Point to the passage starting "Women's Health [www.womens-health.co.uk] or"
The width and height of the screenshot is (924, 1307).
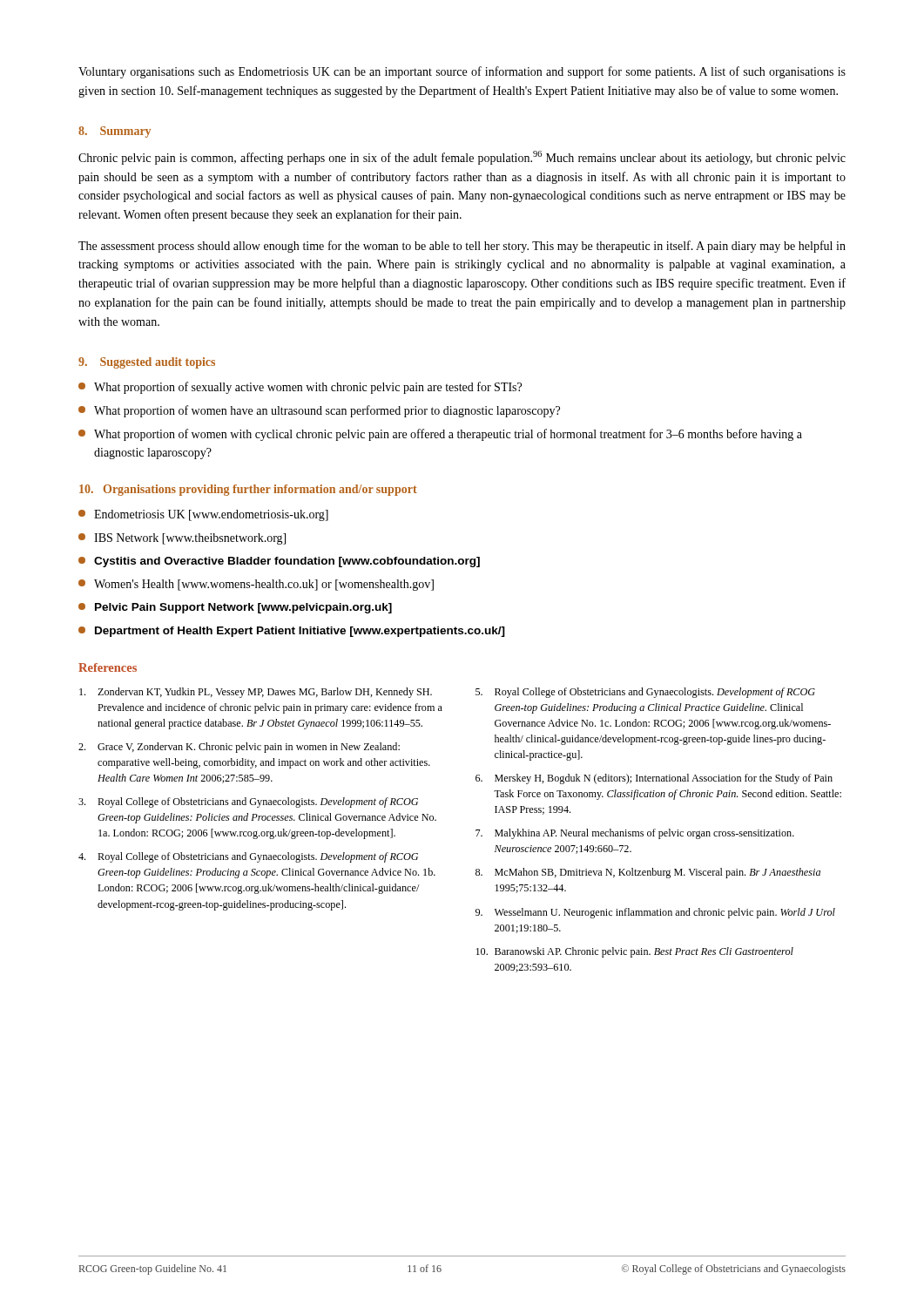click(256, 585)
